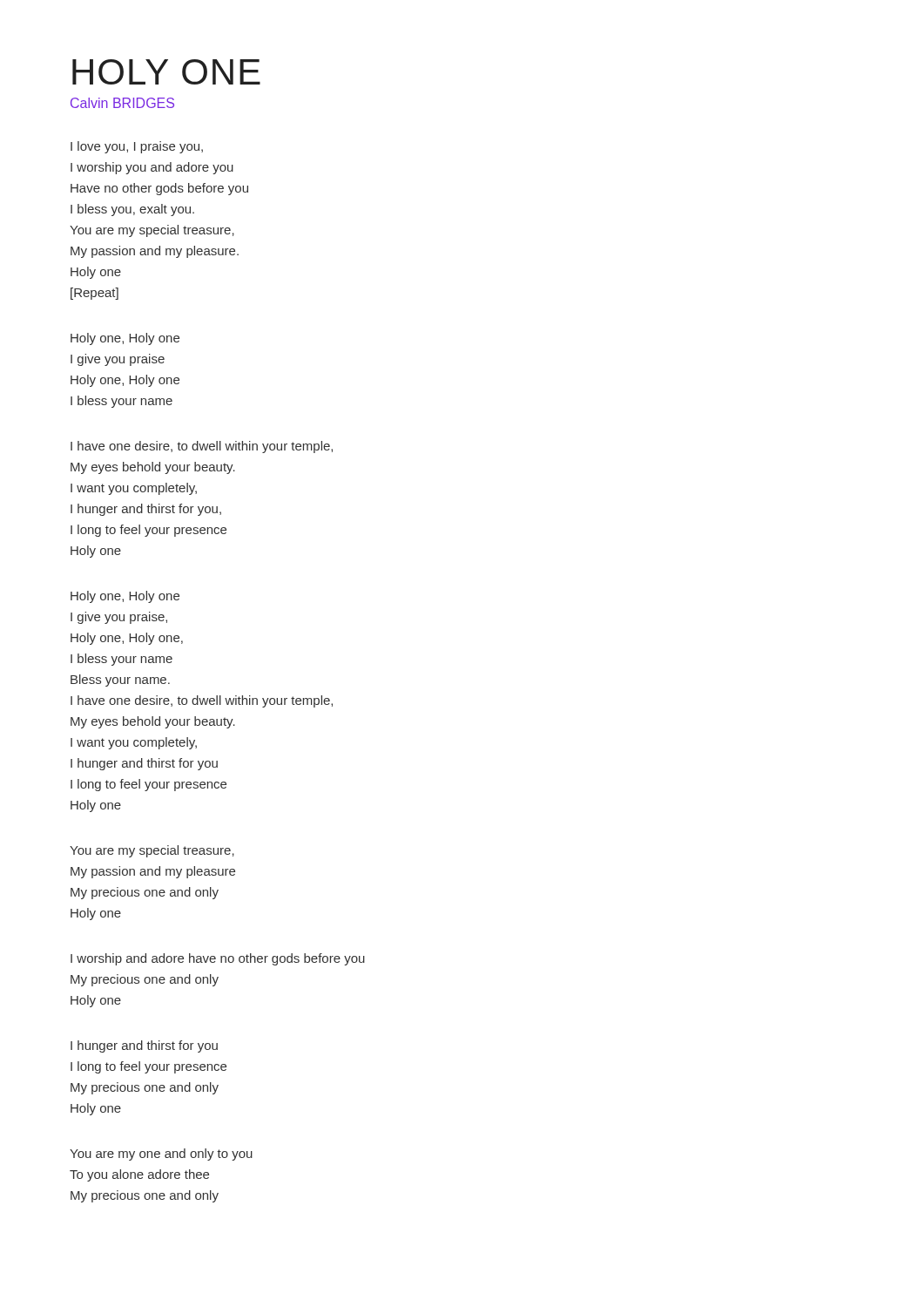Image resolution: width=924 pixels, height=1307 pixels.
Task: Where is the passage that starts "I have one"?
Action: (202, 498)
